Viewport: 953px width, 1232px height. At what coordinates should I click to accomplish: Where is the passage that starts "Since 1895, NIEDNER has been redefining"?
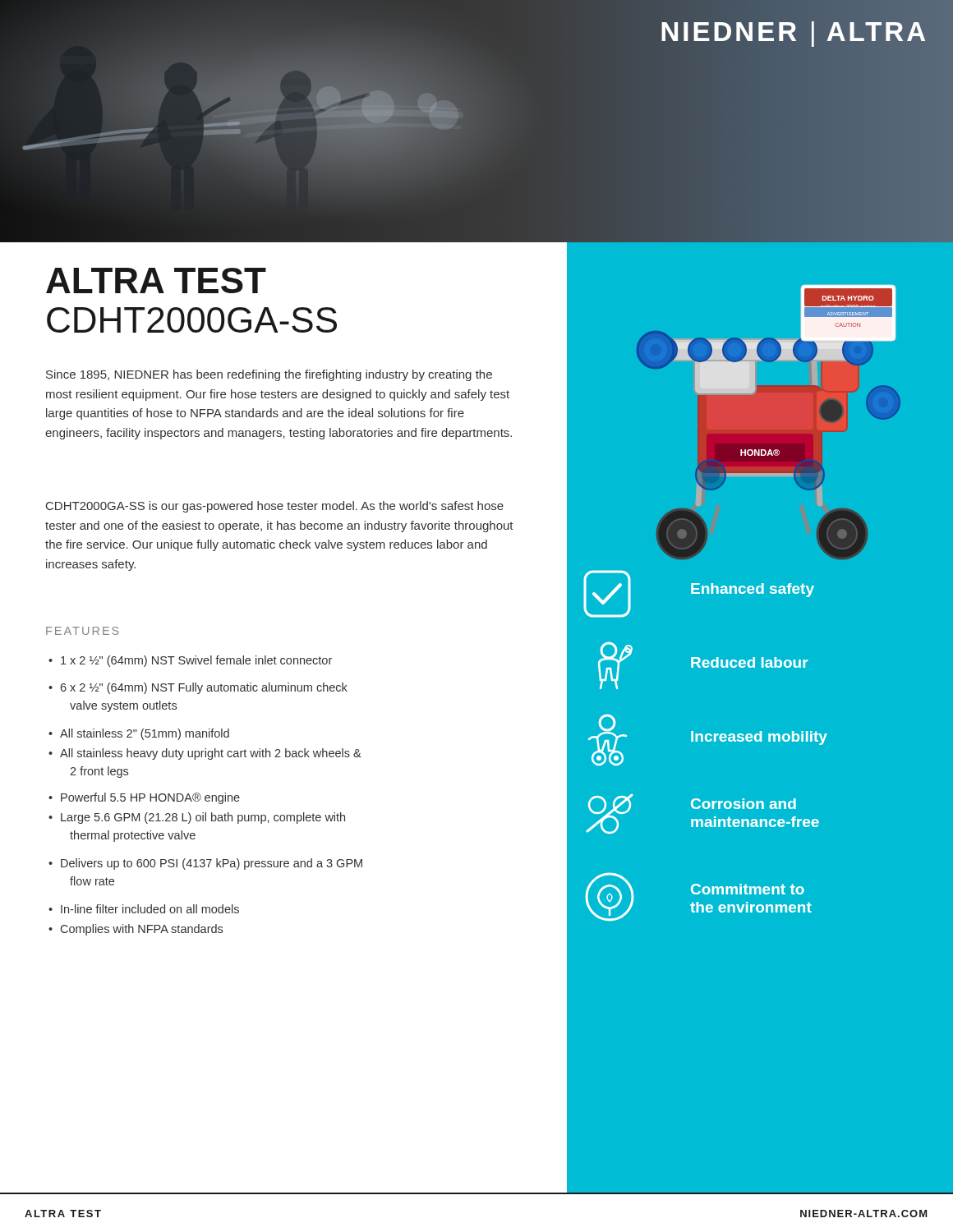pyautogui.click(x=280, y=404)
